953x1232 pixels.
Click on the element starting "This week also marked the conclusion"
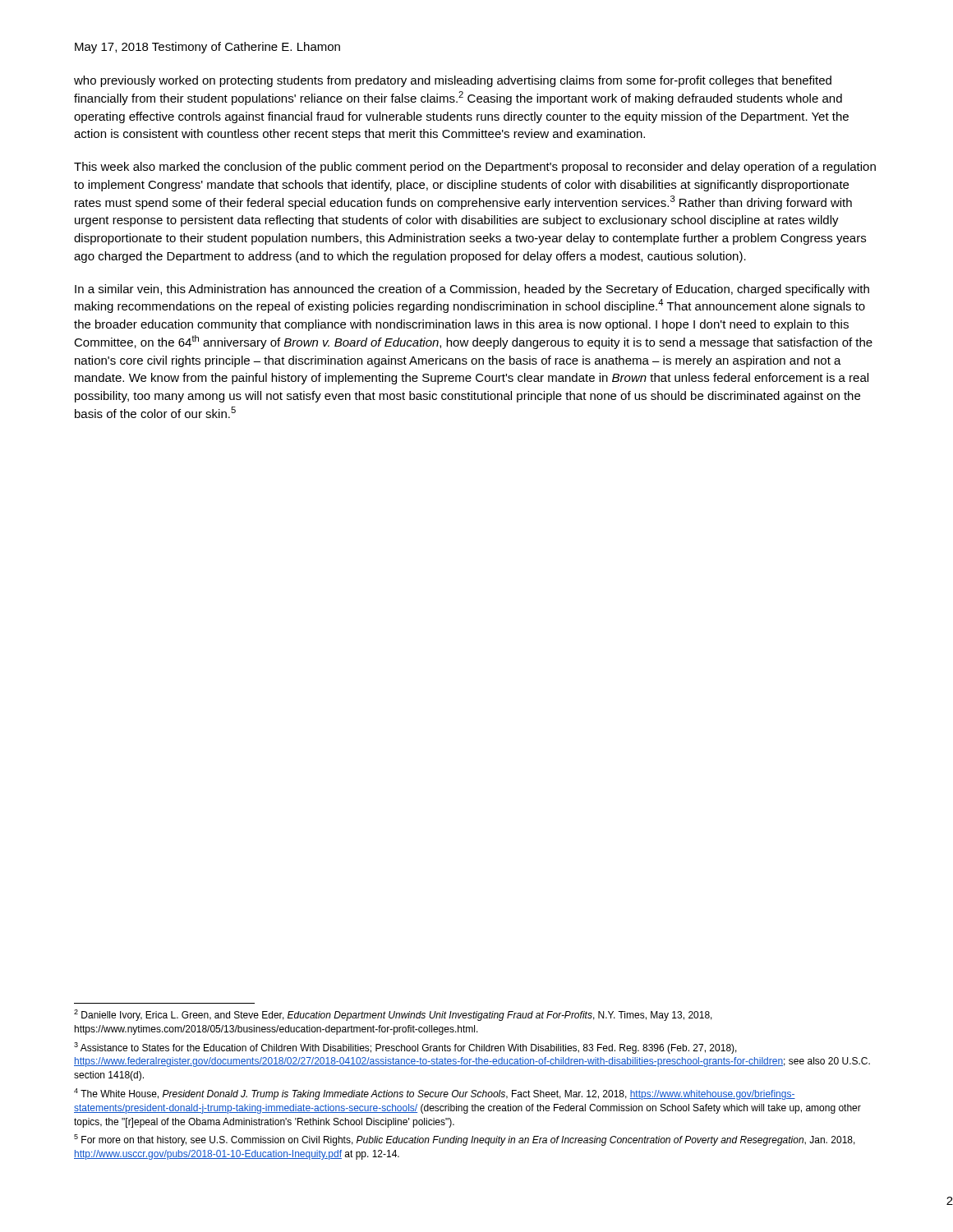click(x=475, y=211)
